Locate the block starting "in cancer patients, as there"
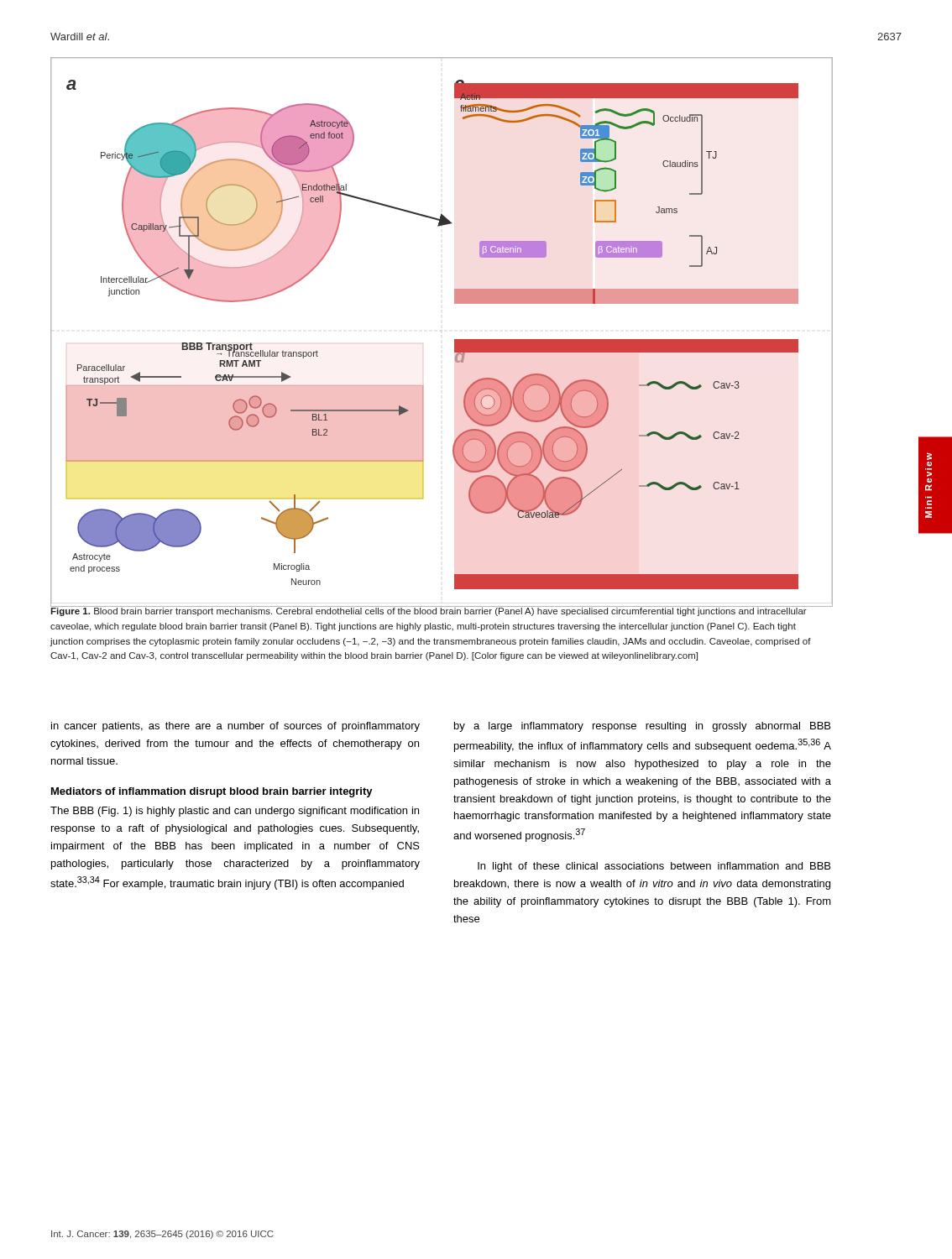 point(235,743)
